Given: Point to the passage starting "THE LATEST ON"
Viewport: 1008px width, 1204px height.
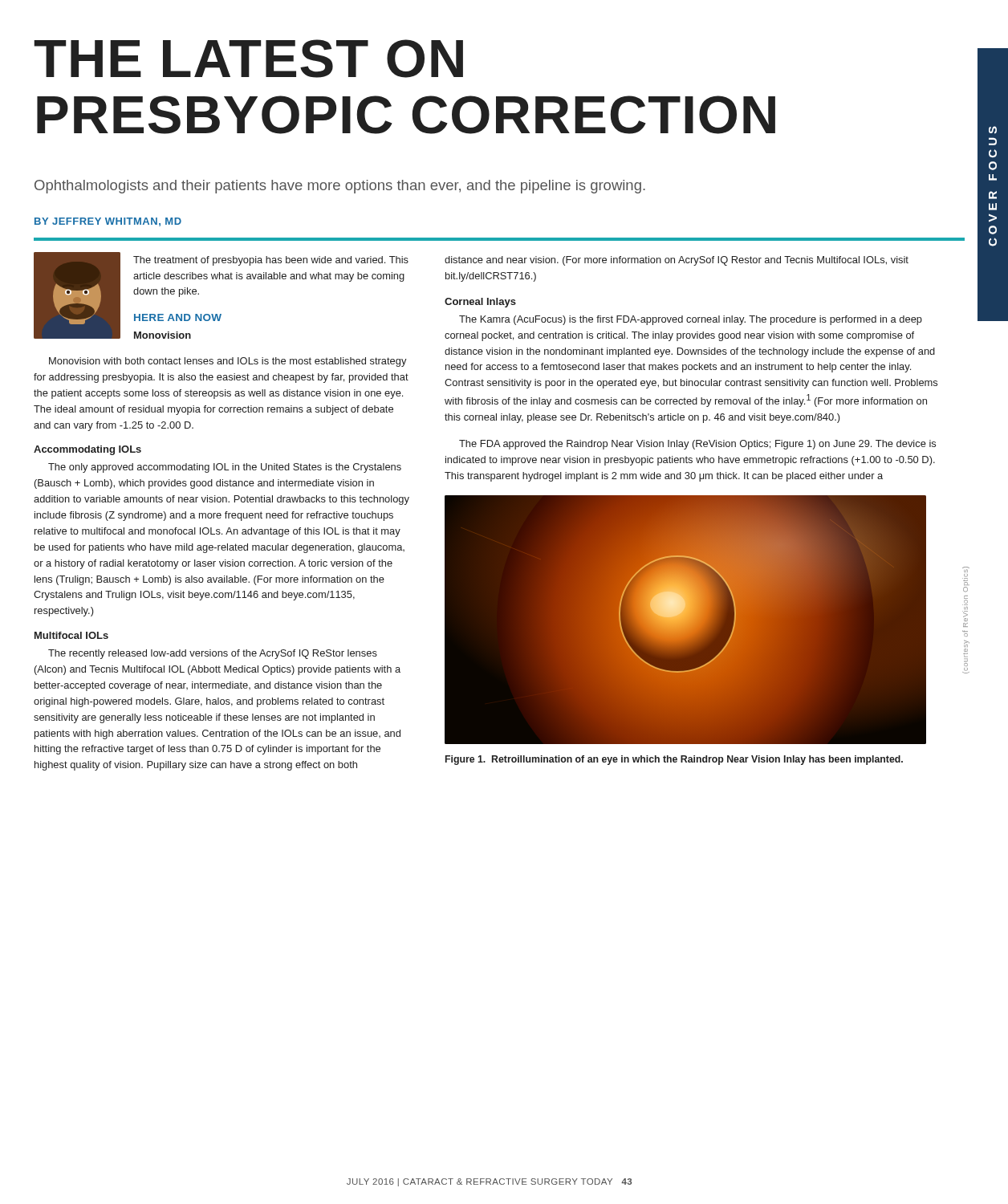Looking at the screenshot, I should click(411, 86).
